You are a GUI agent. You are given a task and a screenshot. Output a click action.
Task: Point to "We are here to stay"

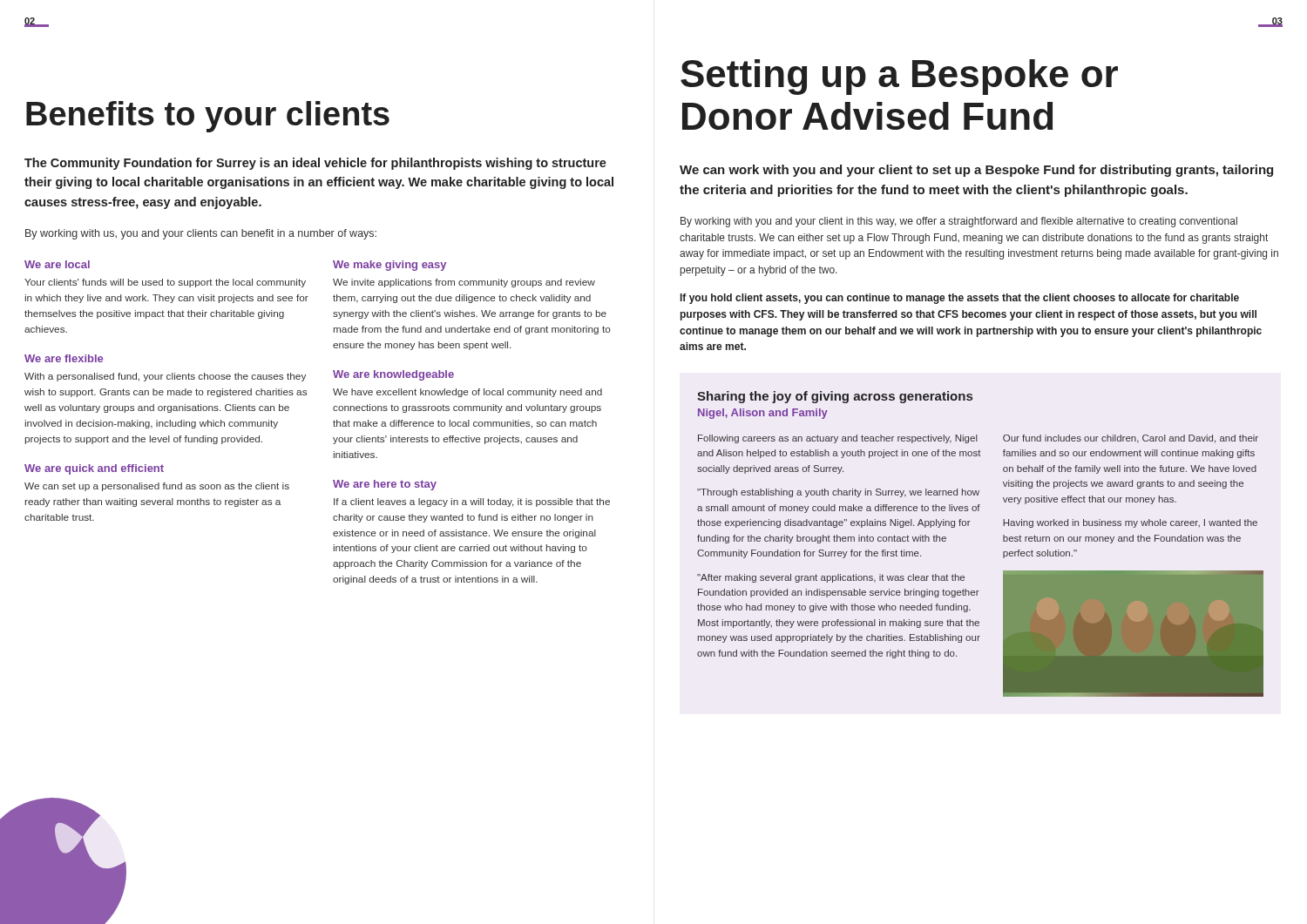coord(385,483)
